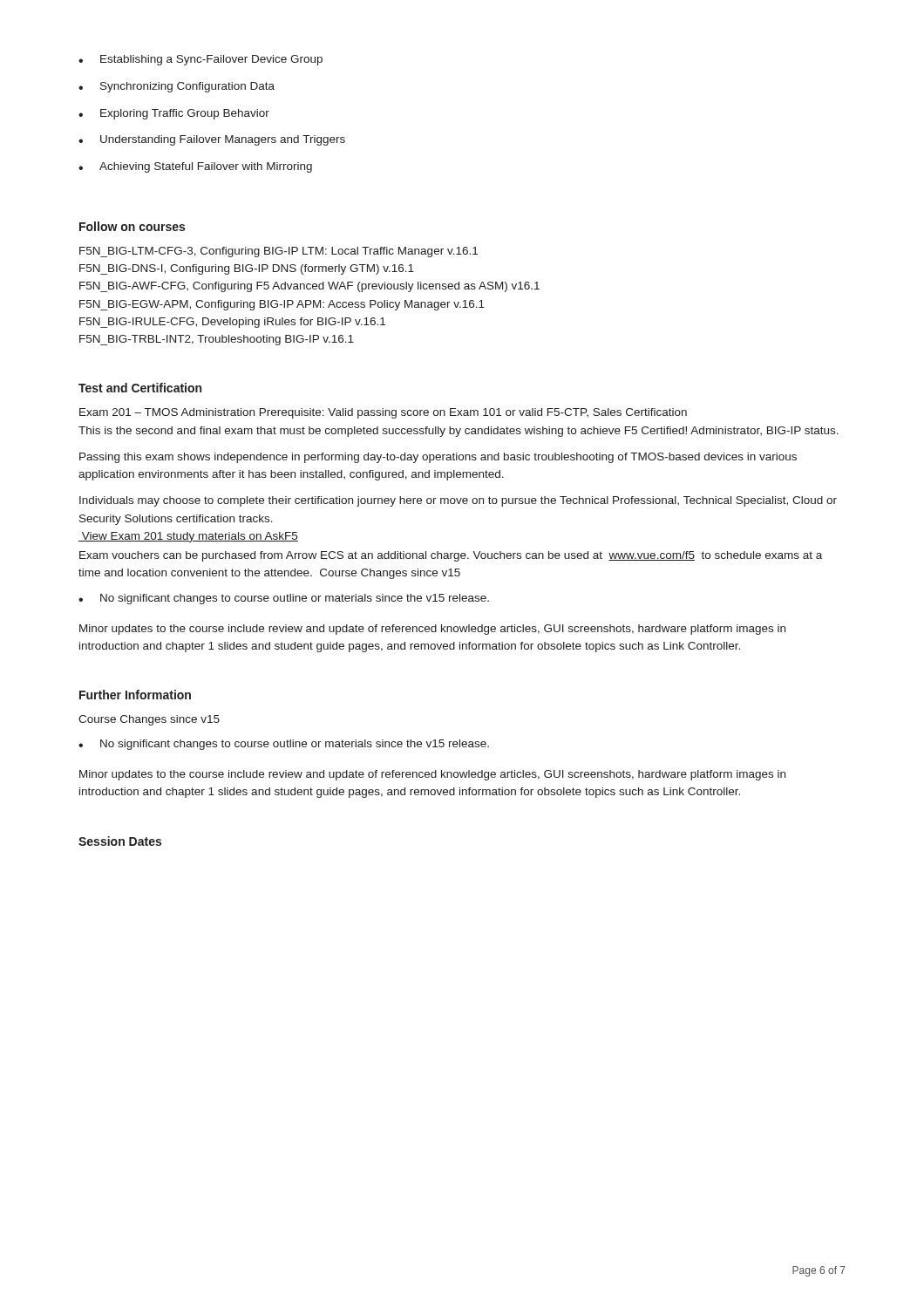The image size is (924, 1308).
Task: Select the element starting "• Understanding Failover Managers and Triggers"
Action: click(x=212, y=142)
